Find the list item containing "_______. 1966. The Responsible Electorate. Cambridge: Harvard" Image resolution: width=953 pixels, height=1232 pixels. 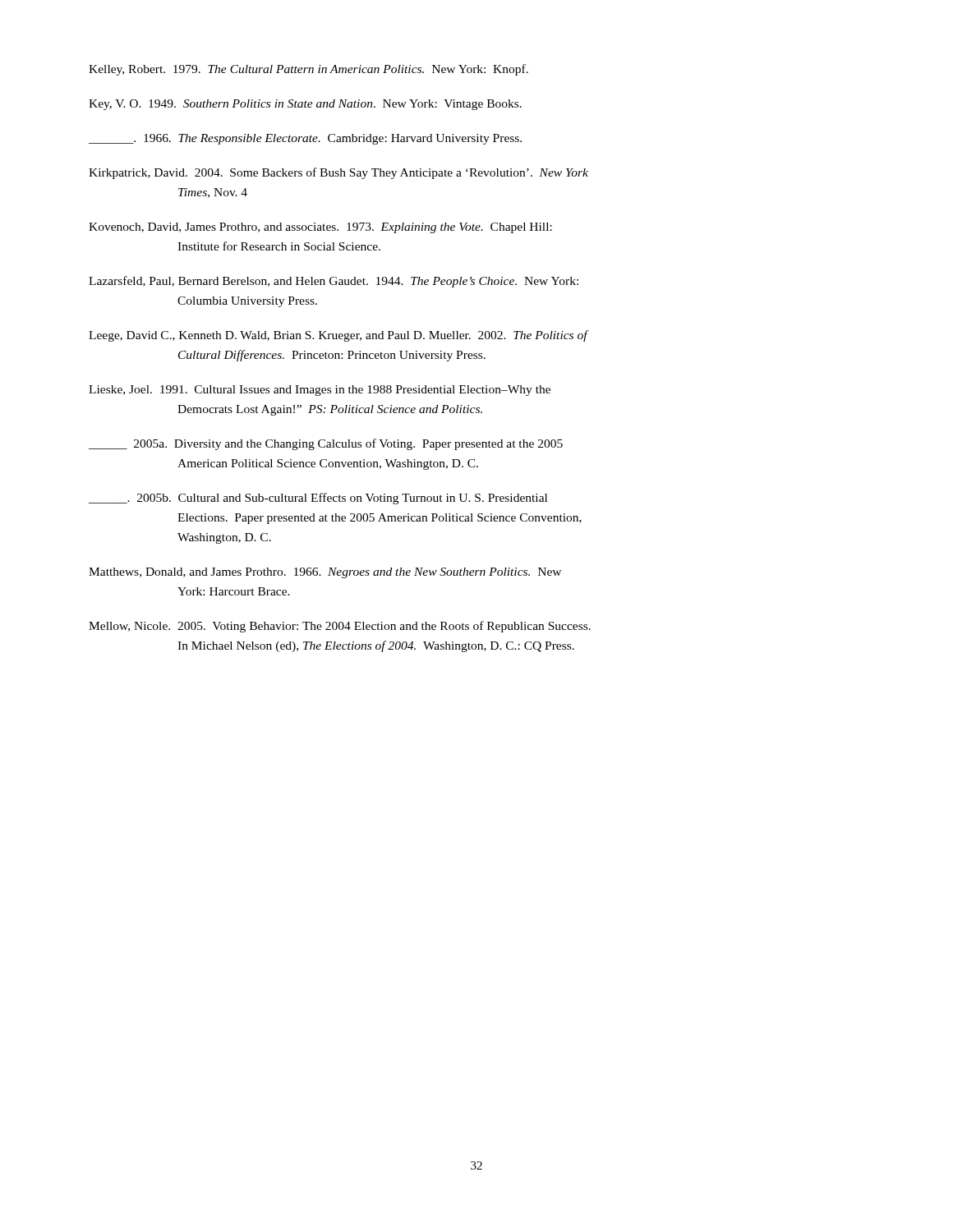pyautogui.click(x=476, y=138)
